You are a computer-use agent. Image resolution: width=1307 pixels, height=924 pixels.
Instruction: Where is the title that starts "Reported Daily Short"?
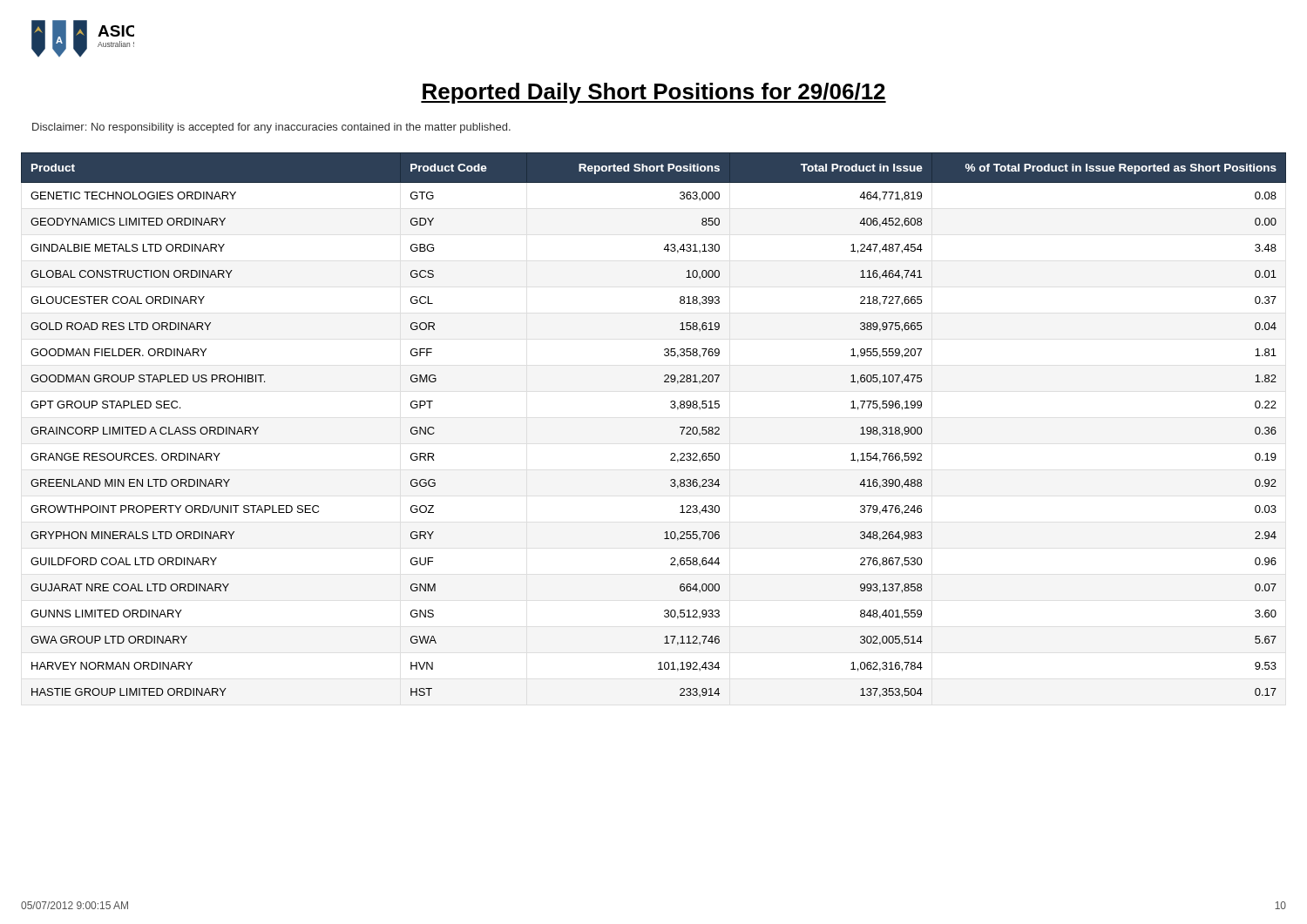654,92
